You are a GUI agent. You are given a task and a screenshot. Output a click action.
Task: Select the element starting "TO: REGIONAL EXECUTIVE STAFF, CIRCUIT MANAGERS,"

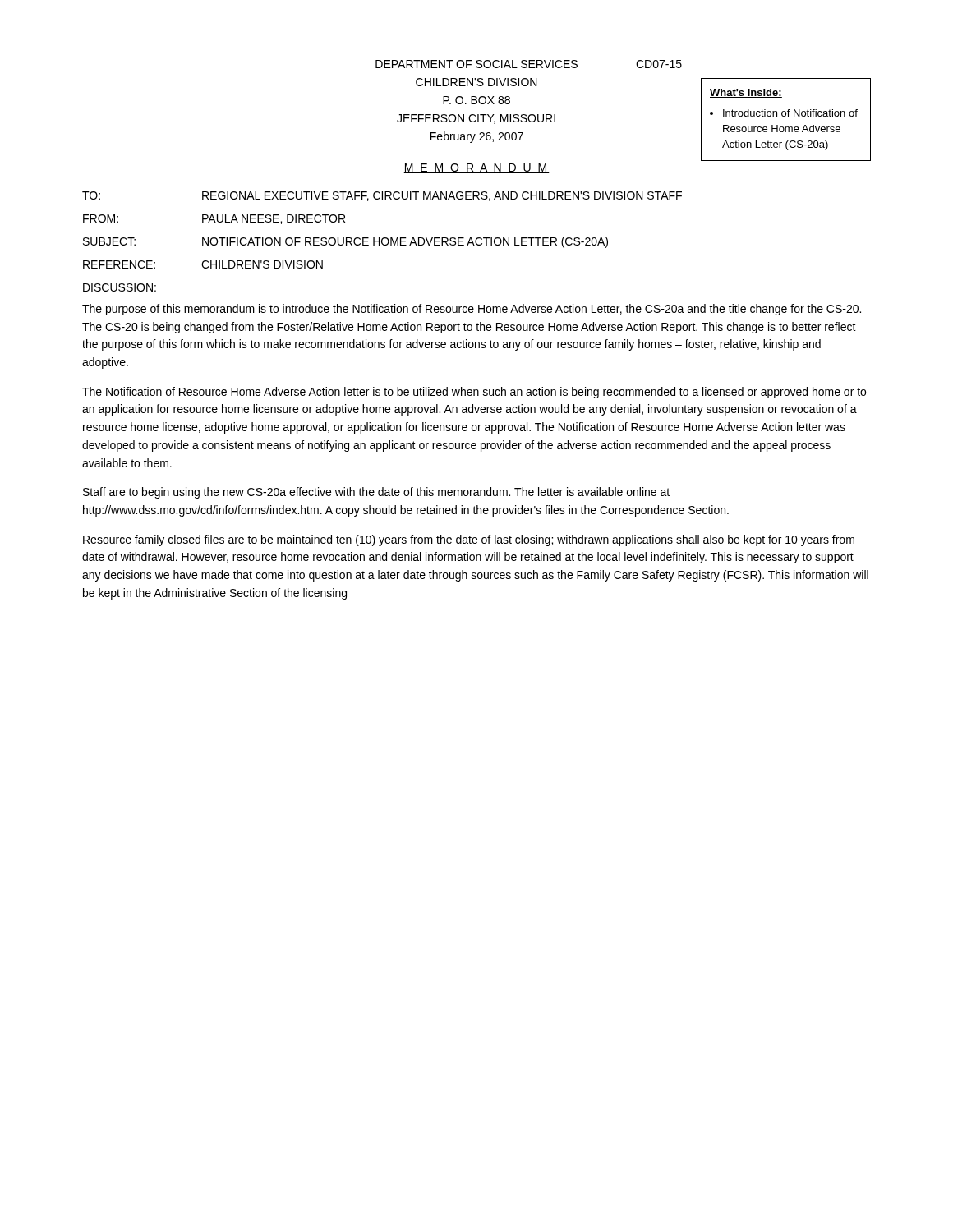pos(476,195)
